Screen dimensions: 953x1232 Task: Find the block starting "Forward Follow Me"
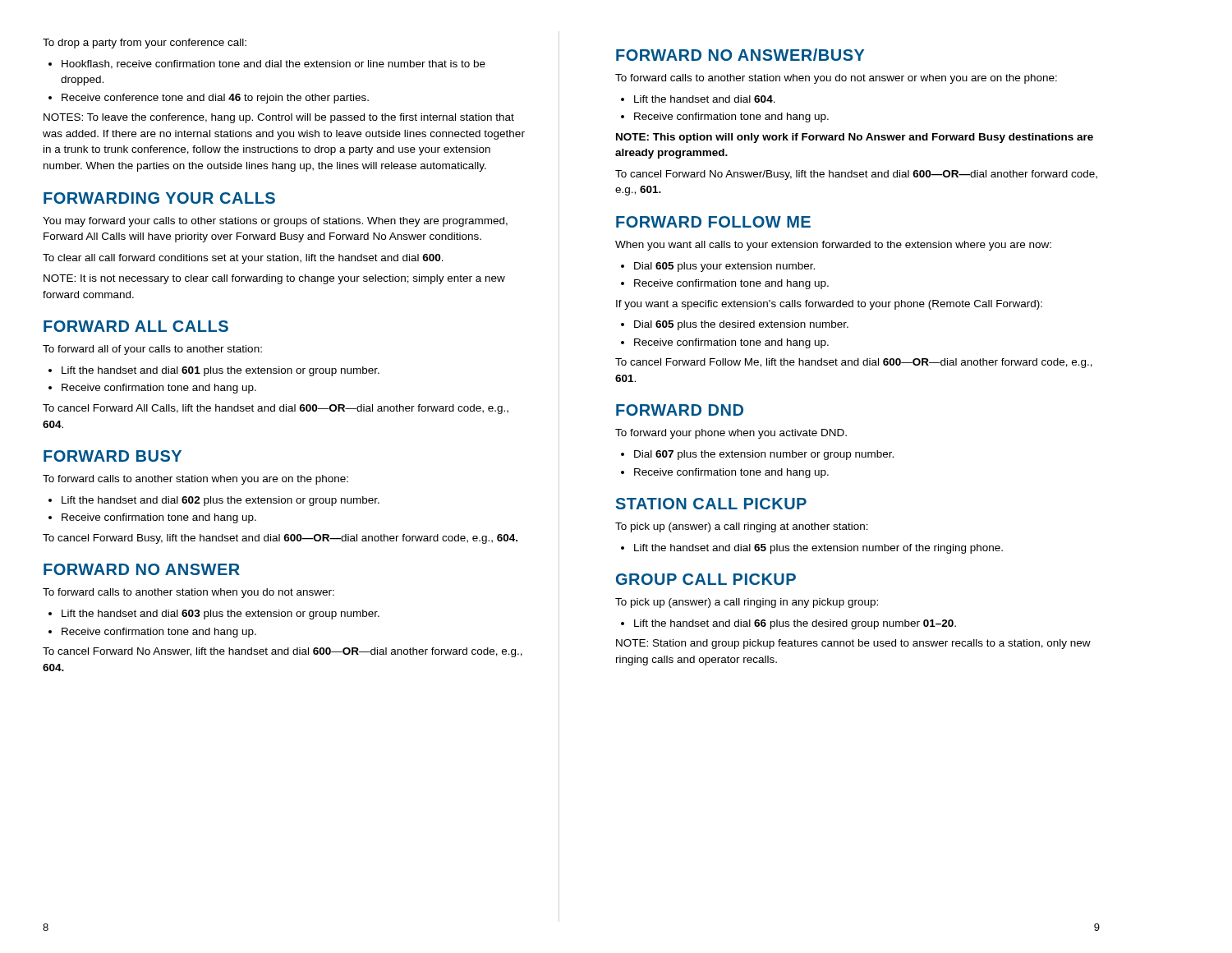[713, 222]
